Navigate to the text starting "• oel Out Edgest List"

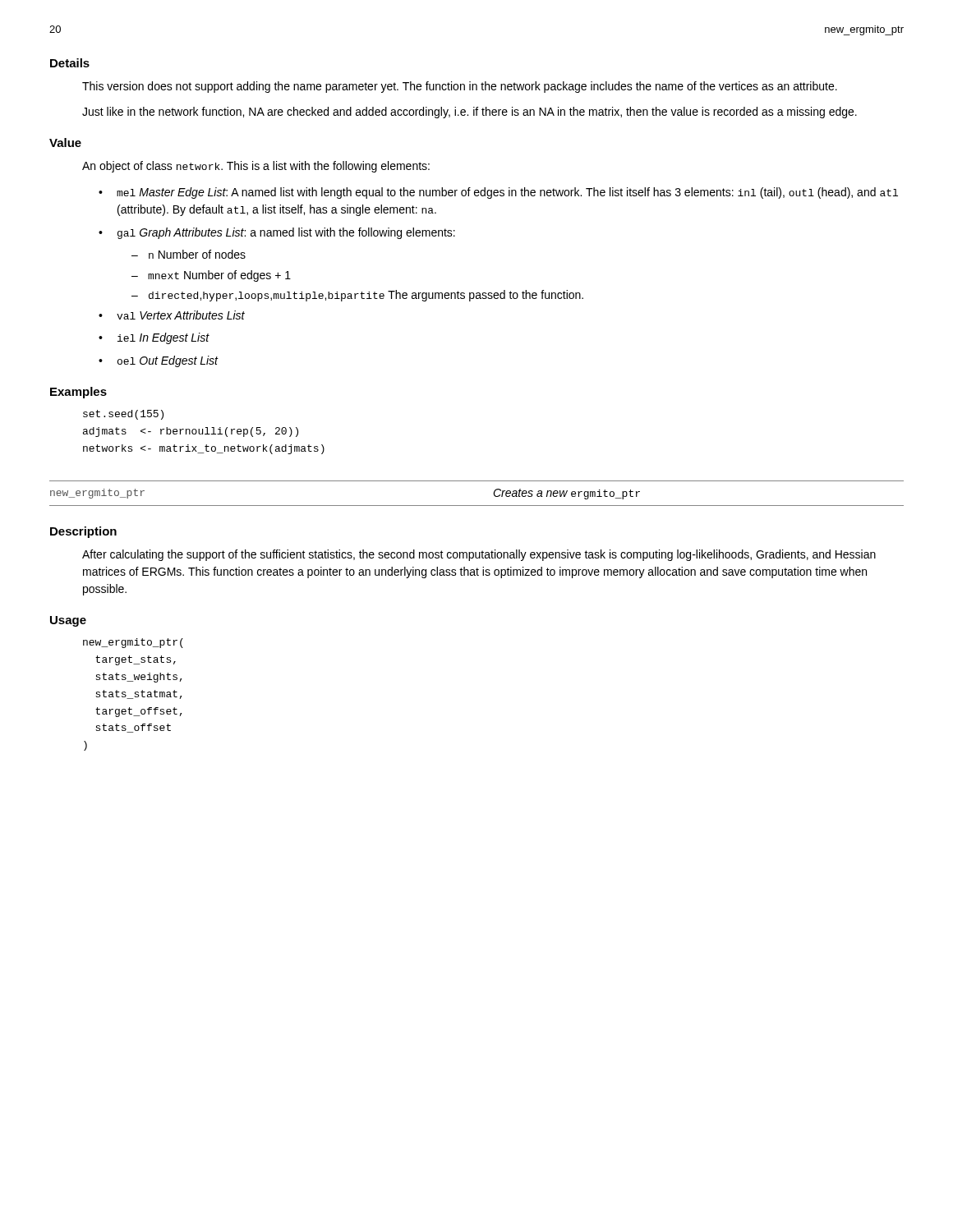[x=158, y=361]
